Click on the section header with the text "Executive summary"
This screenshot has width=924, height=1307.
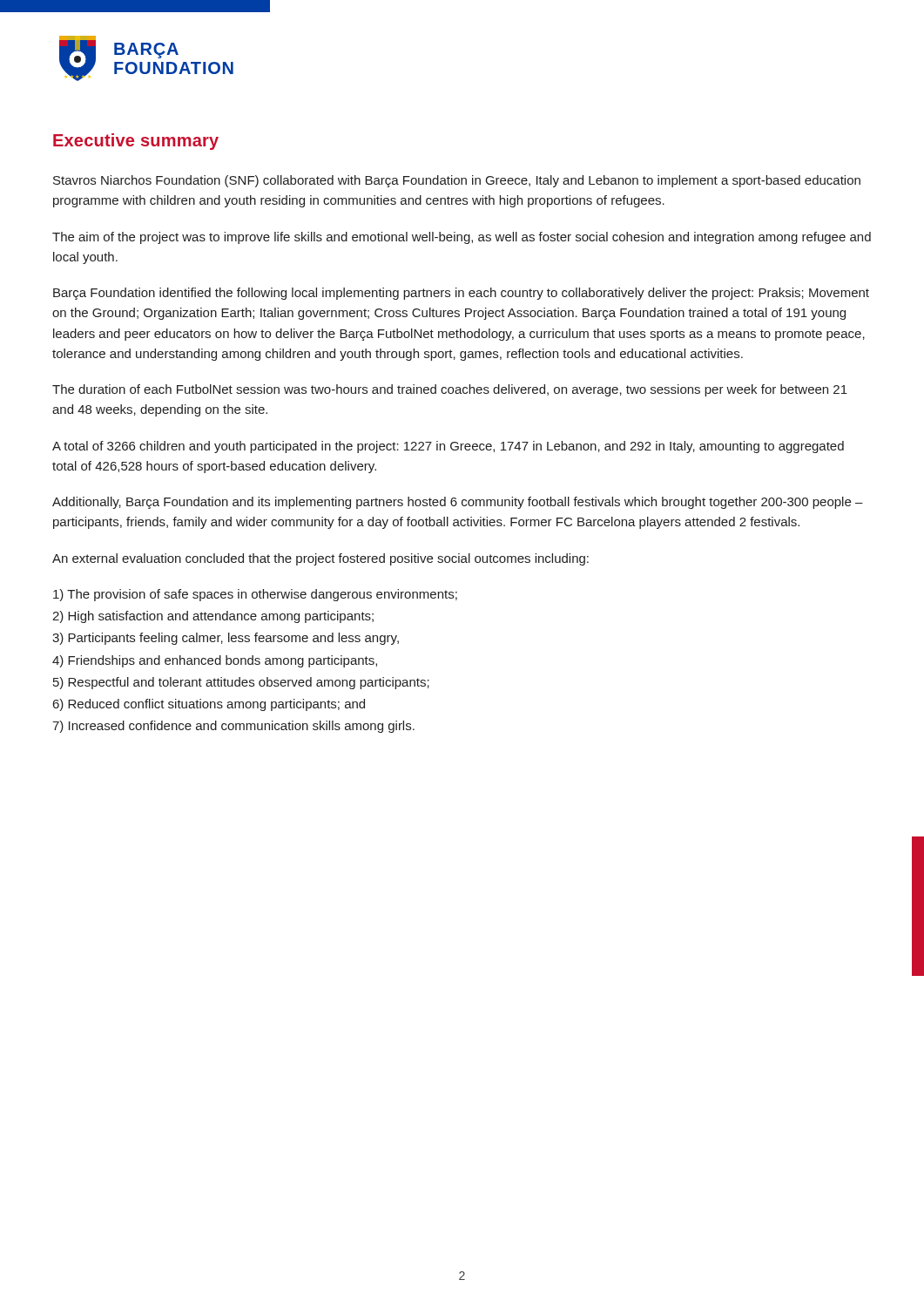tap(136, 140)
